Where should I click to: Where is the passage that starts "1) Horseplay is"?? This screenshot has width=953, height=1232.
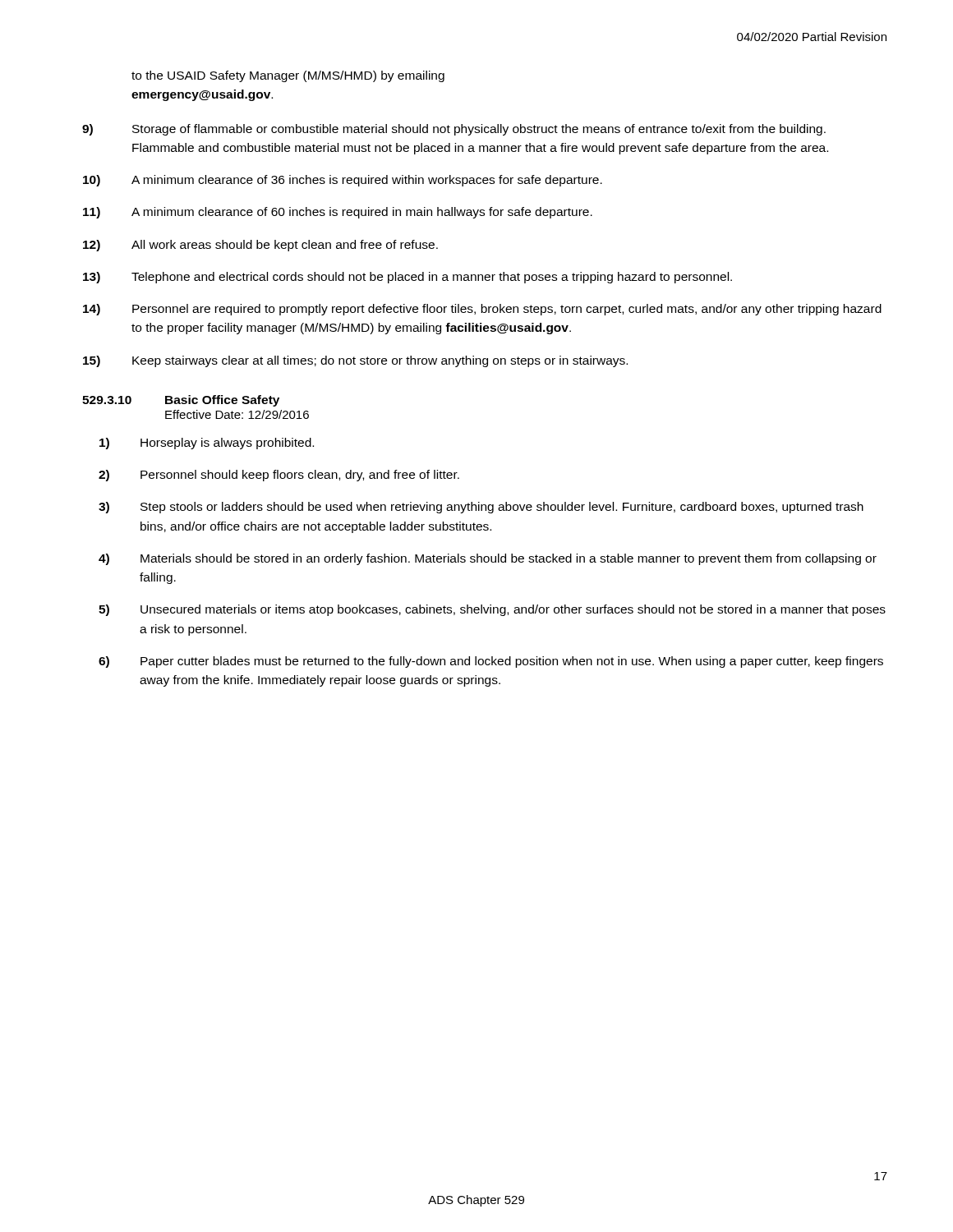(x=207, y=444)
